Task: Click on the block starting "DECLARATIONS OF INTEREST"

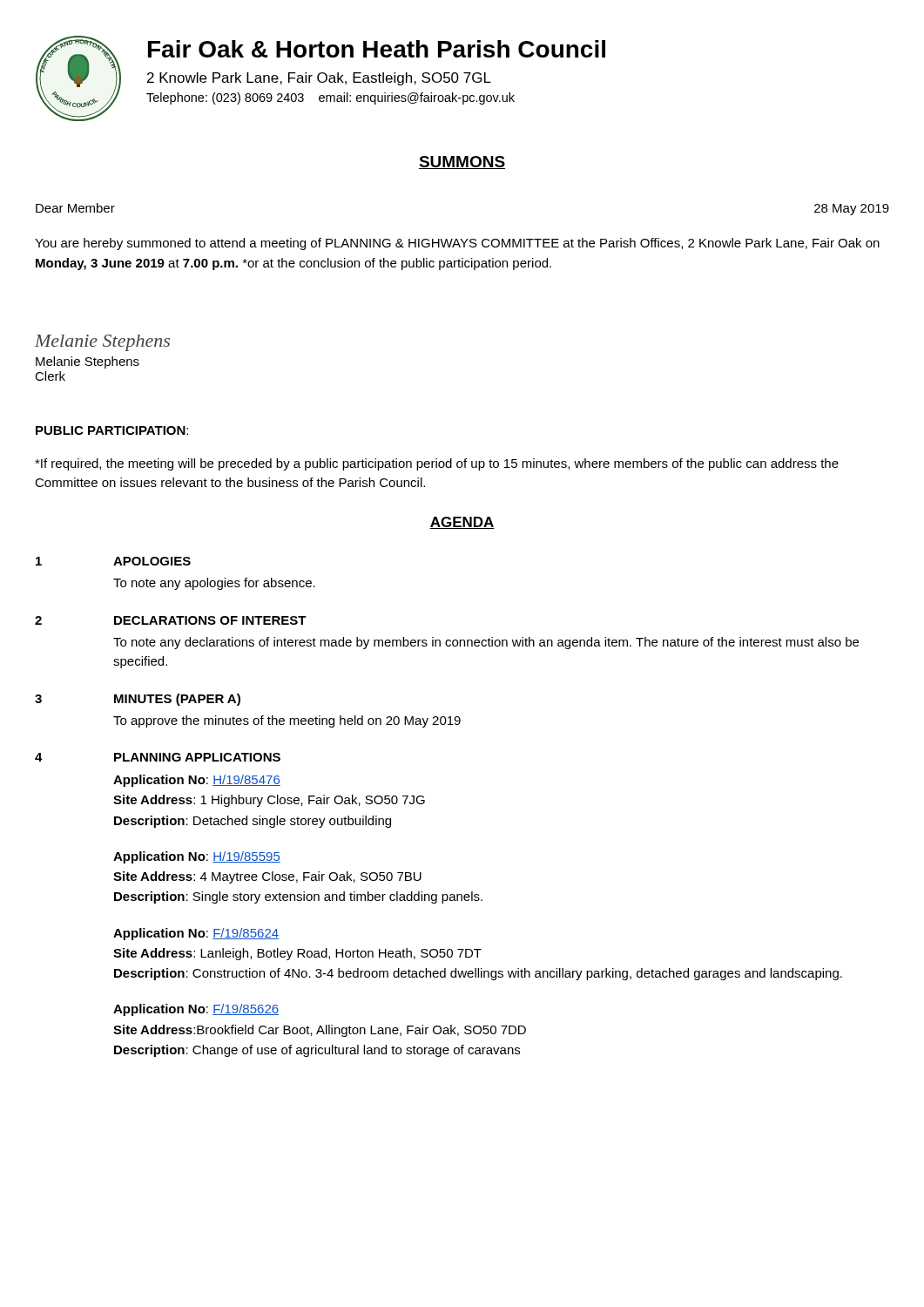Action: 210,620
